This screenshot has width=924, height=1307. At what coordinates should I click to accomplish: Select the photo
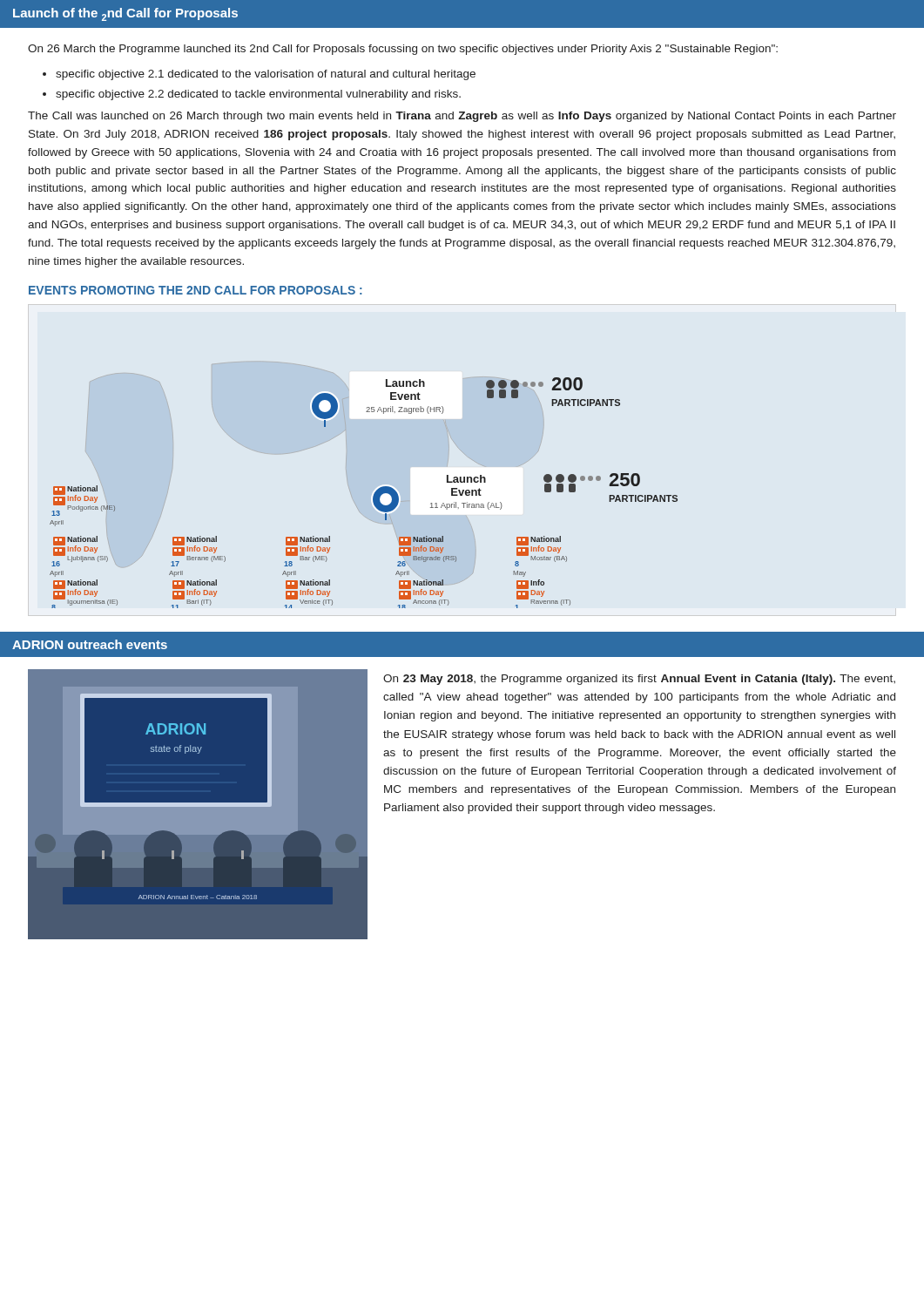(x=198, y=804)
